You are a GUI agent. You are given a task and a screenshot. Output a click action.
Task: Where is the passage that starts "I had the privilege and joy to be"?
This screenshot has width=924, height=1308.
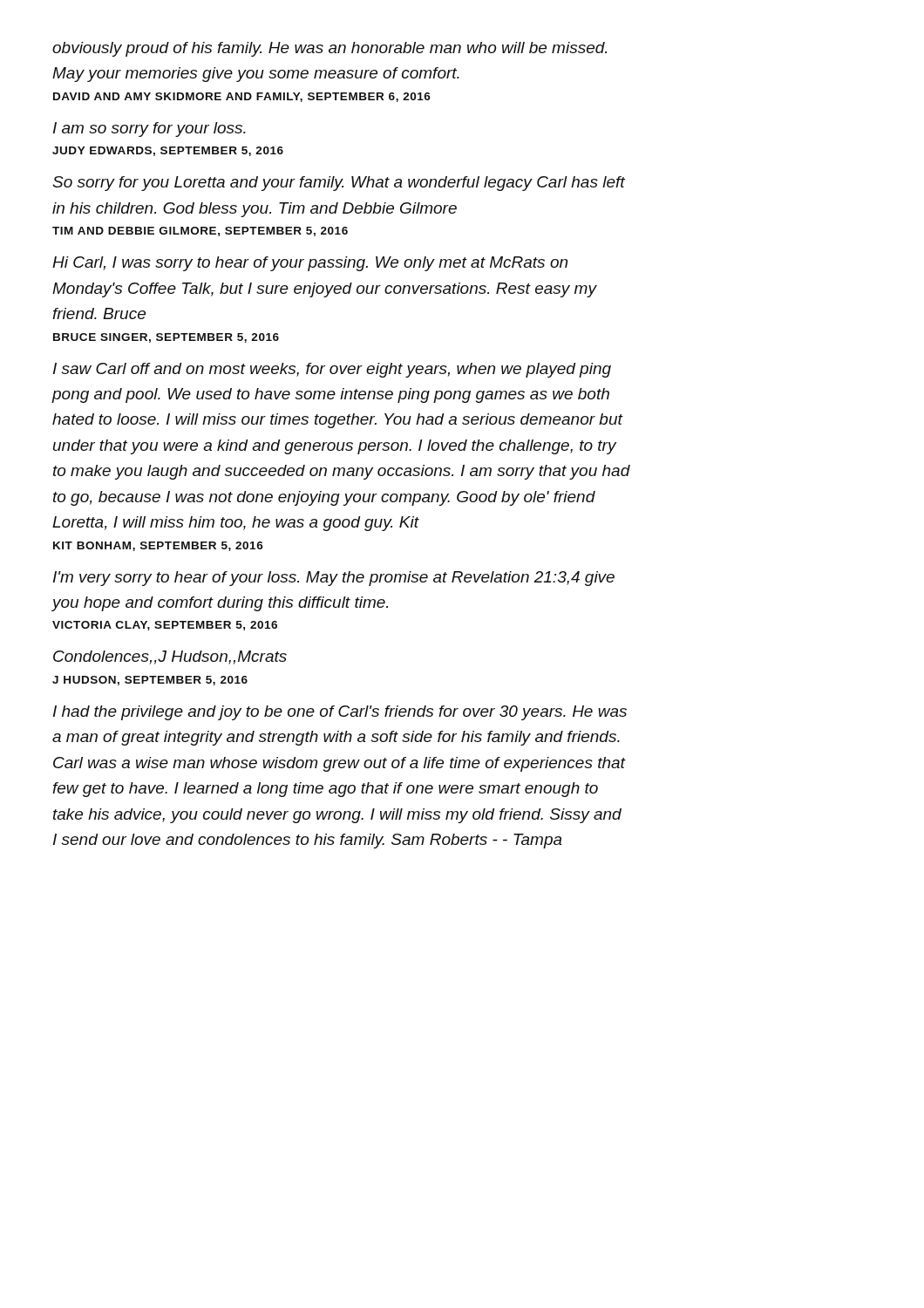[462, 775]
